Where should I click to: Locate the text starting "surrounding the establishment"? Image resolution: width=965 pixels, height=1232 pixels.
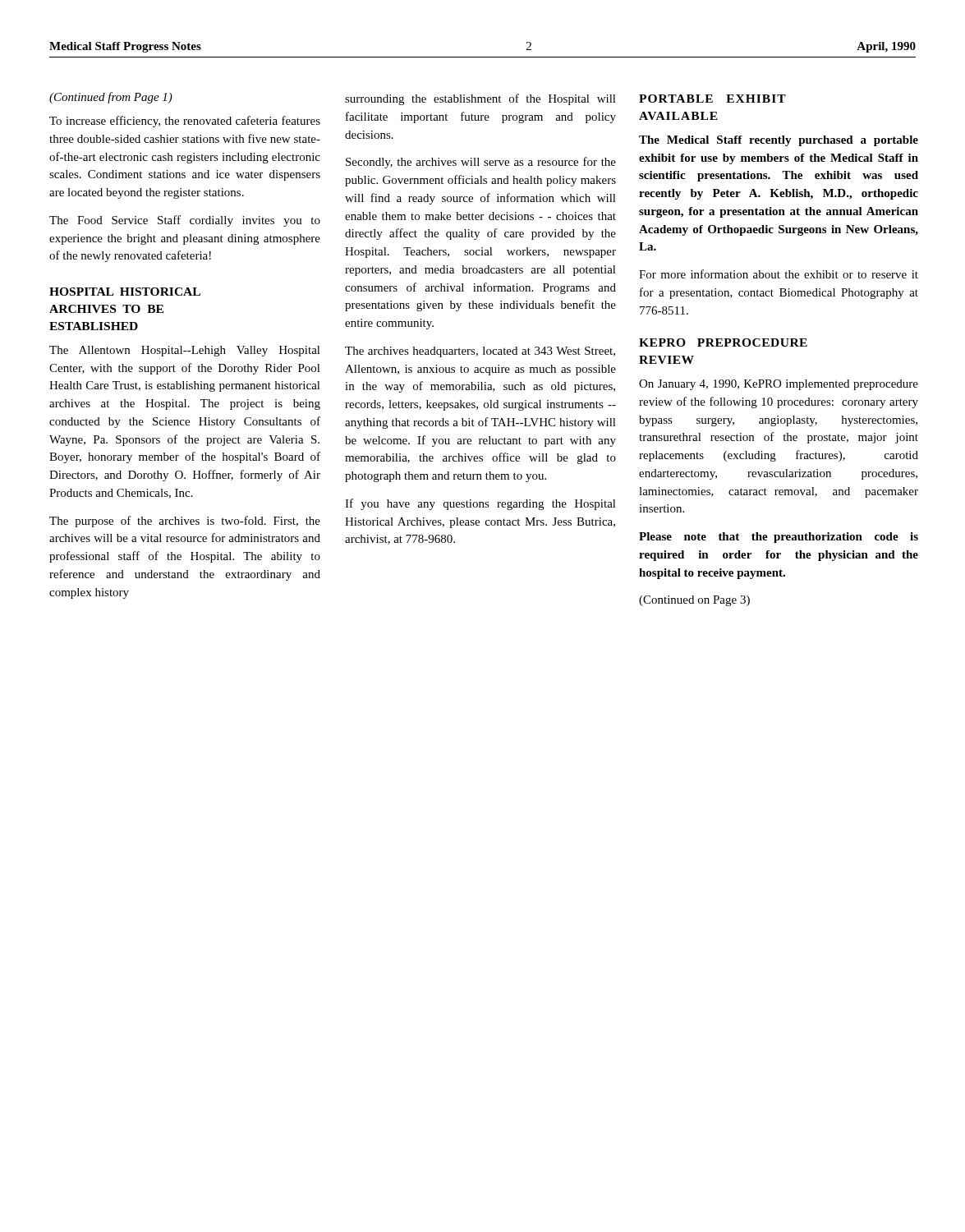coord(480,116)
